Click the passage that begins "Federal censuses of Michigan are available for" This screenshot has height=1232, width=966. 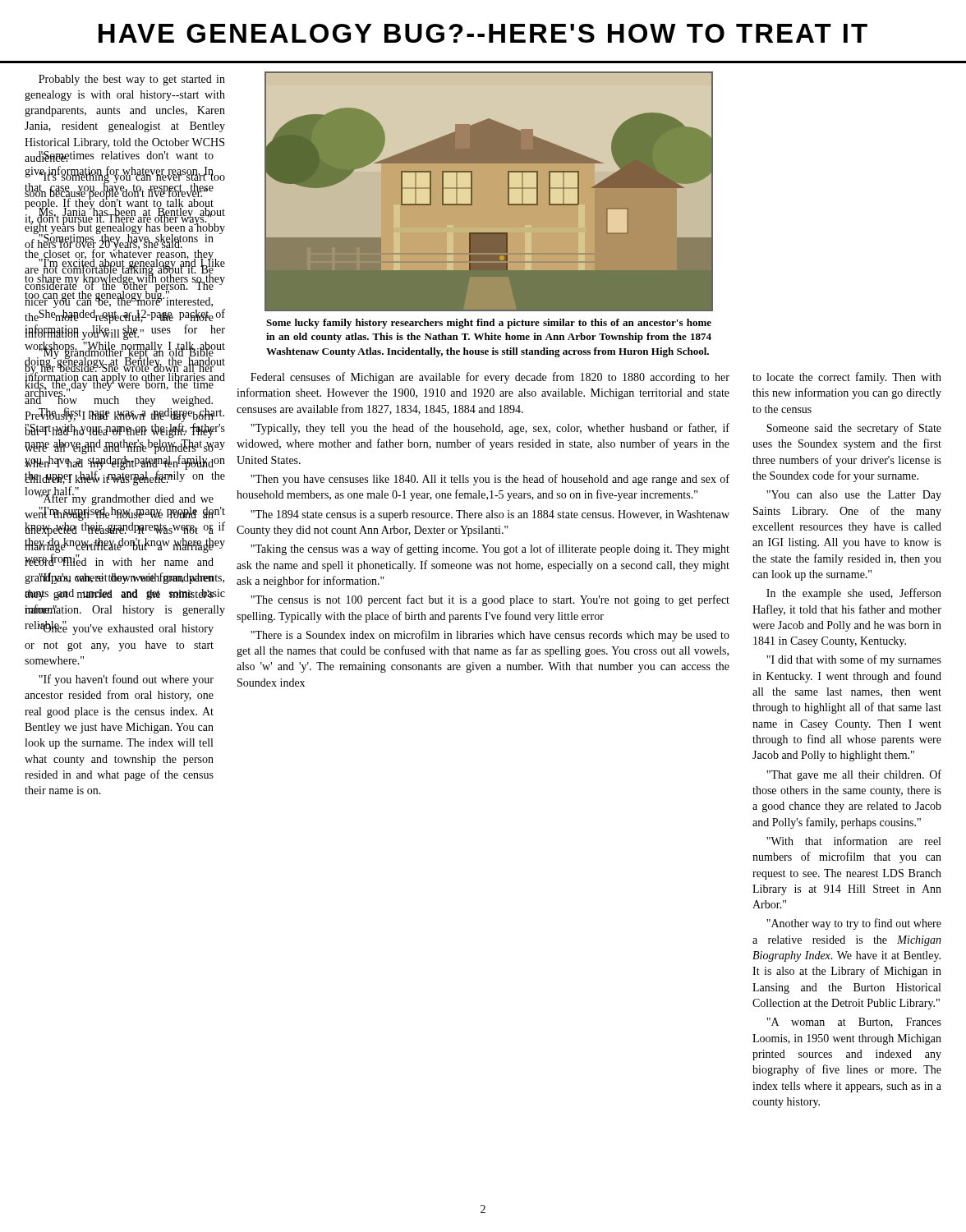[x=483, y=530]
